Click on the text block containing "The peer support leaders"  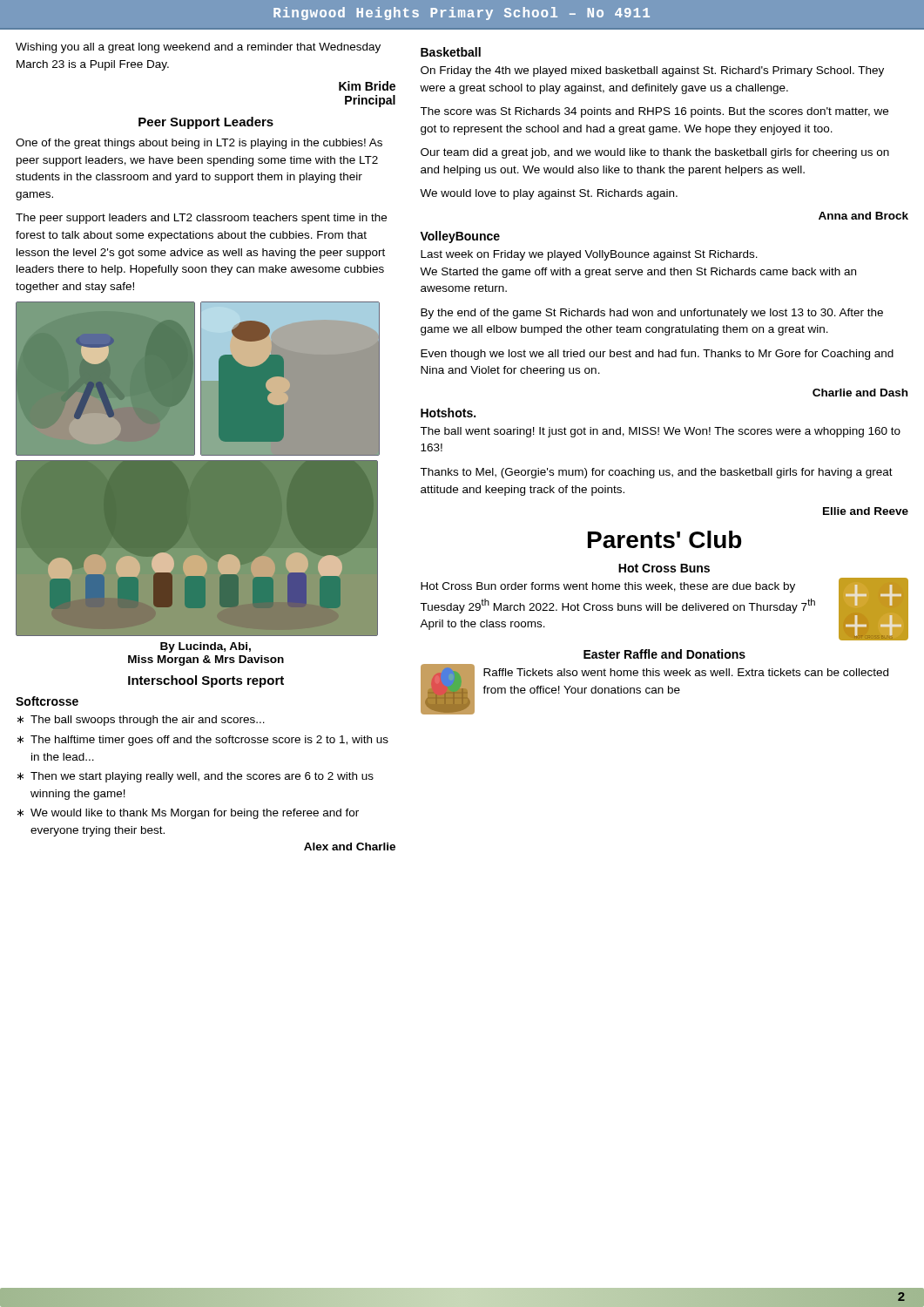coord(202,252)
